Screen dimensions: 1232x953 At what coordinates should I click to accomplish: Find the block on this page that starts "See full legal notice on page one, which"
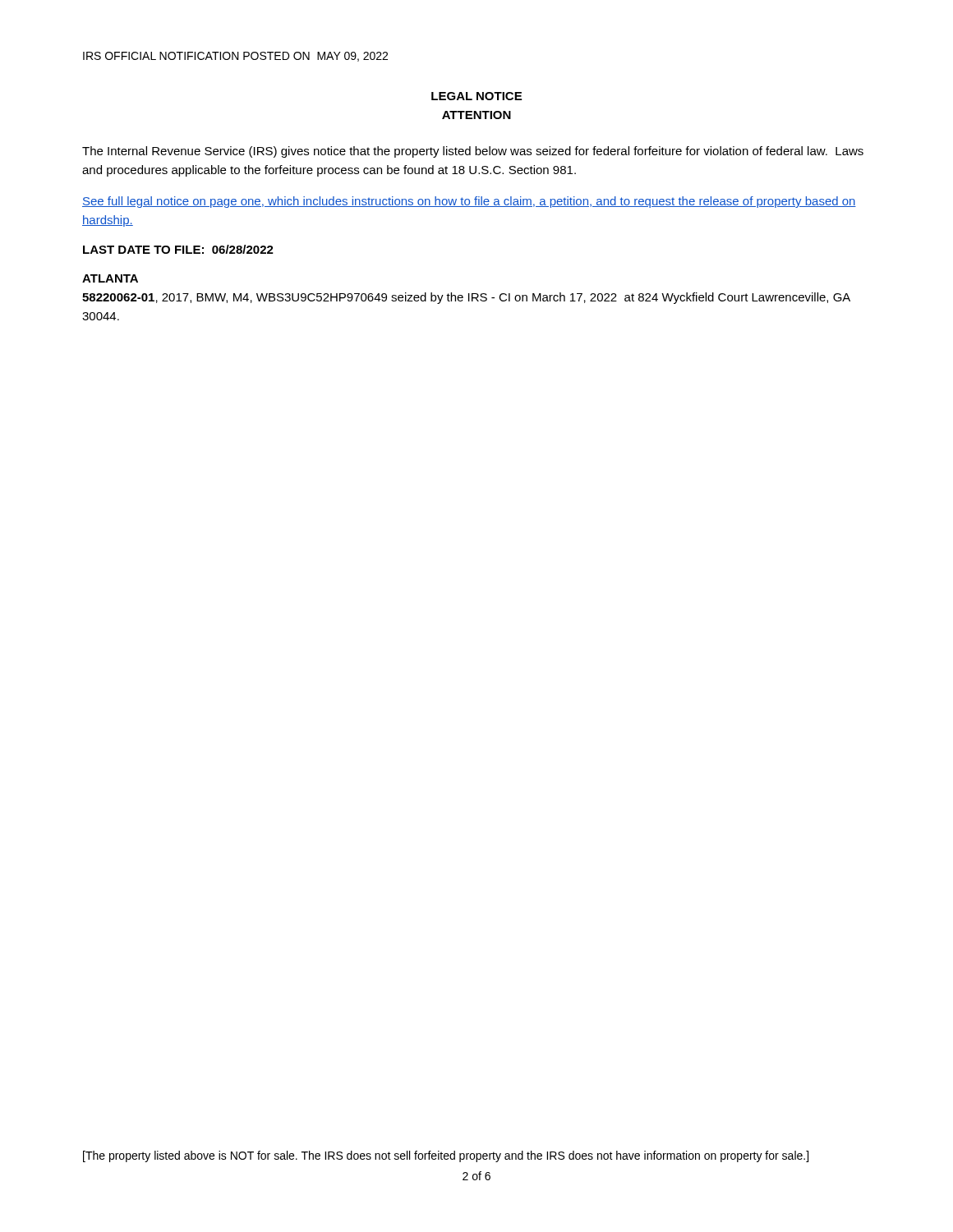tap(469, 210)
